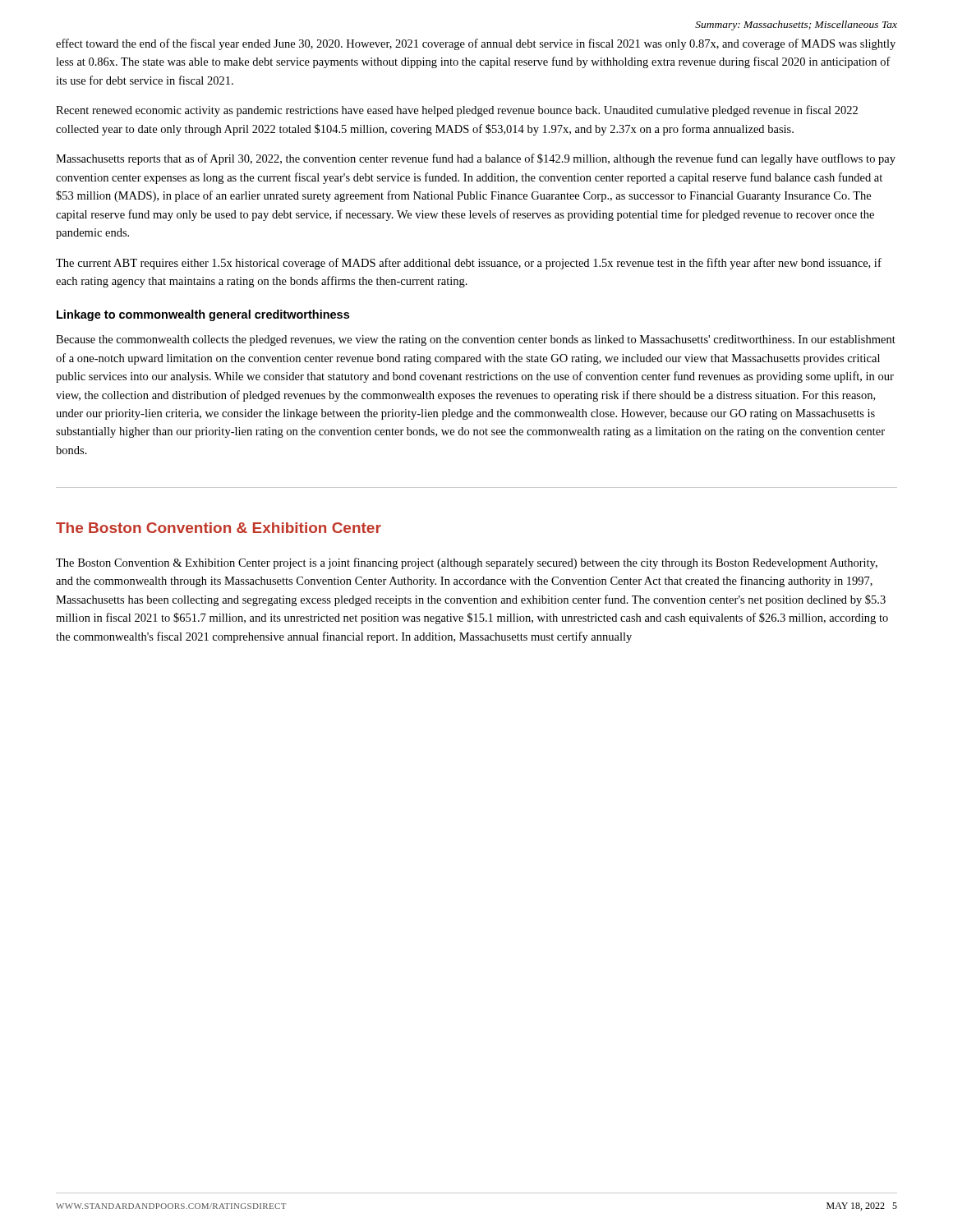Select the text block containing "The Boston Convention"
Image resolution: width=953 pixels, height=1232 pixels.
click(x=472, y=599)
